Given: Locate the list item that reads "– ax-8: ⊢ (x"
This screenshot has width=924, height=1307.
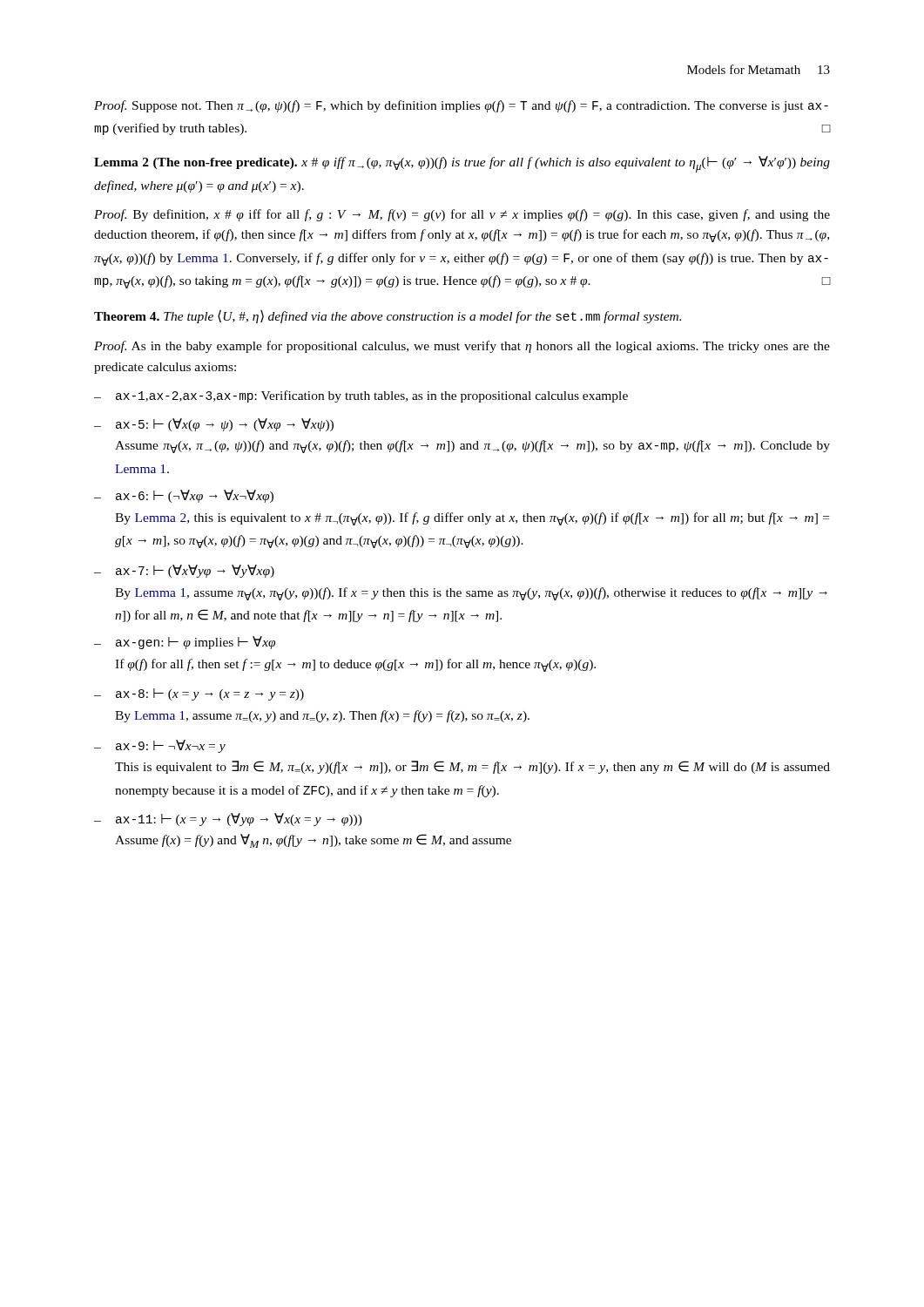Looking at the screenshot, I should pos(462,706).
